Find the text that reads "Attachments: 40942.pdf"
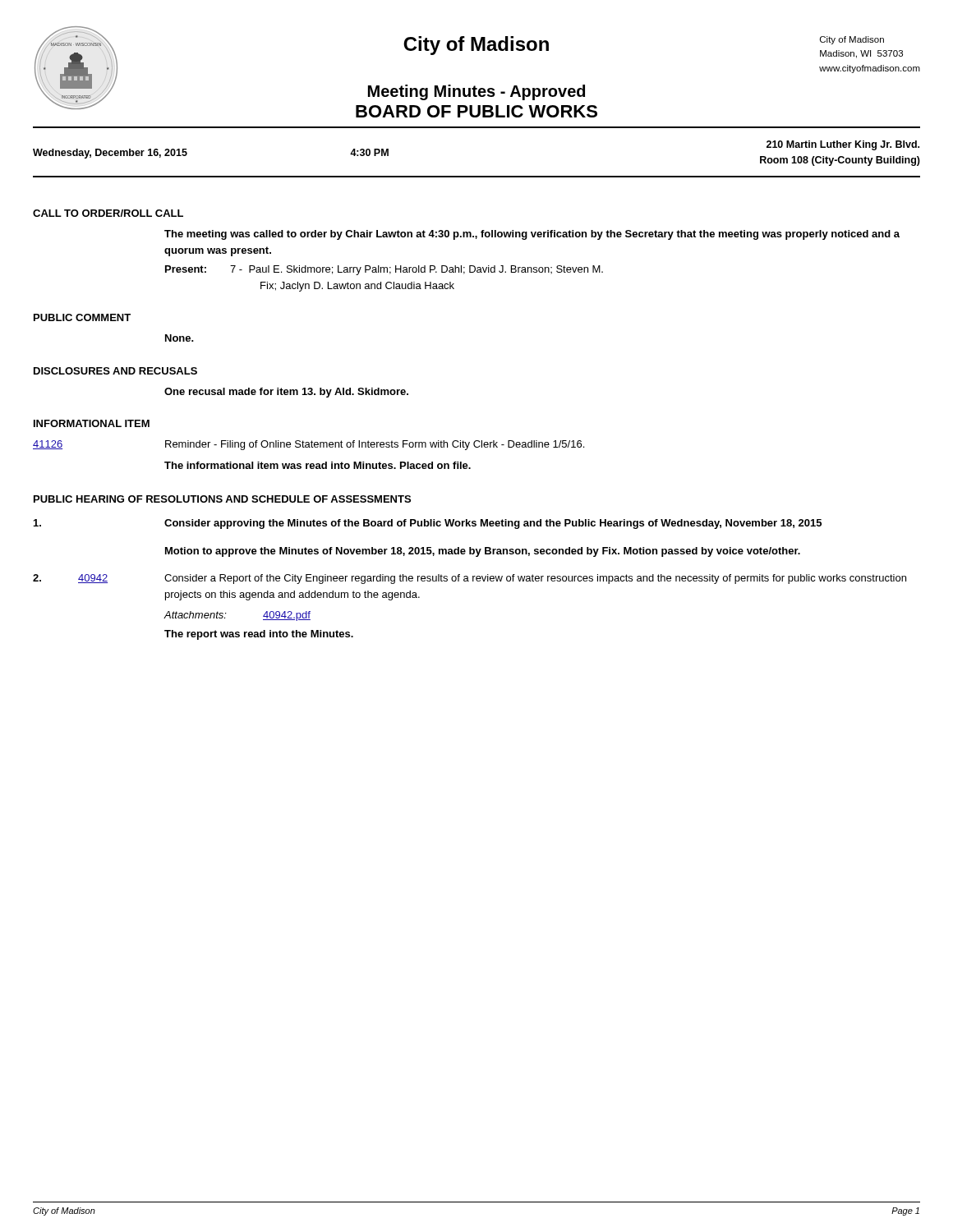953x1232 pixels. 198,616
